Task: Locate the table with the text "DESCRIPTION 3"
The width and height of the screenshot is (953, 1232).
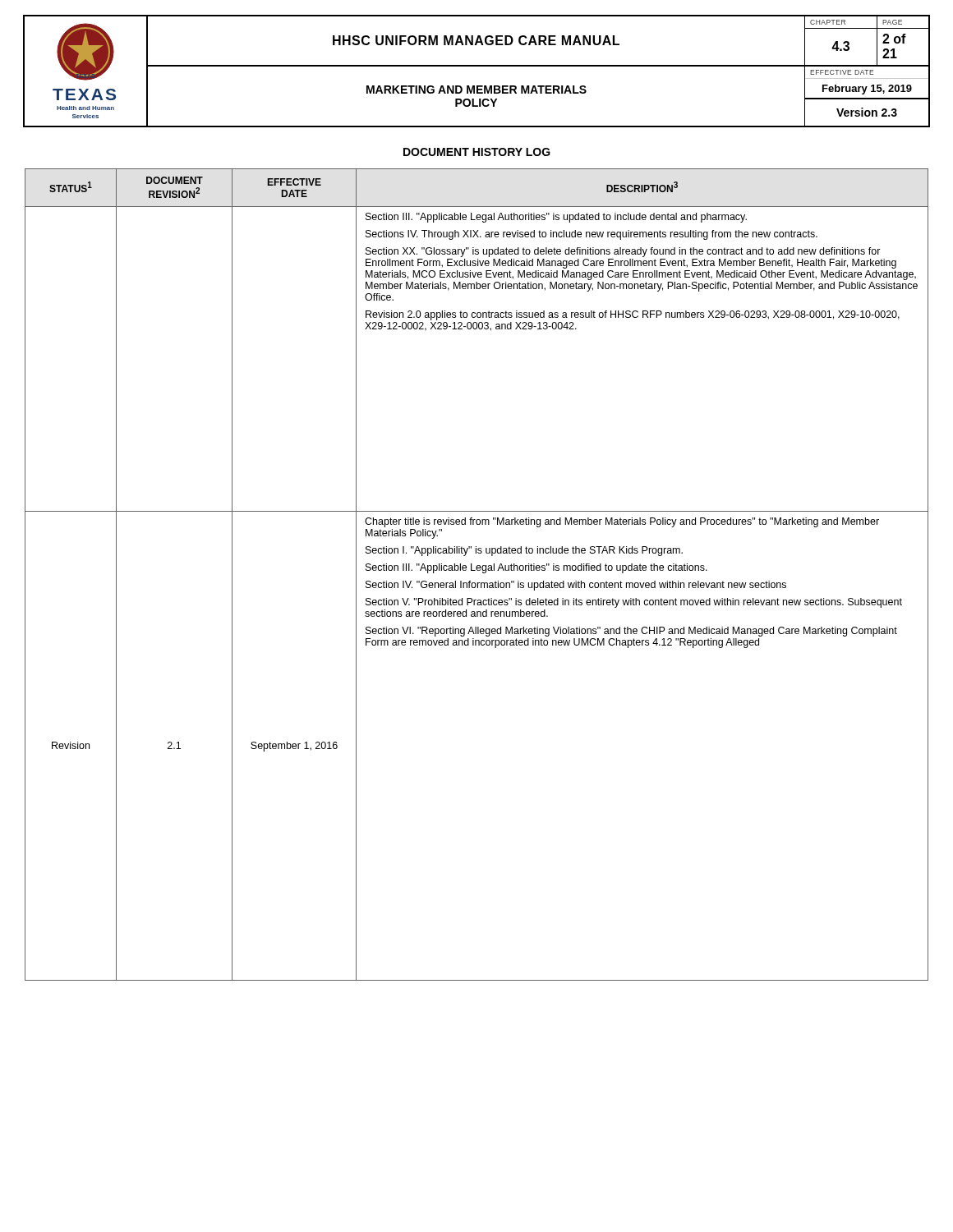Action: [476, 575]
